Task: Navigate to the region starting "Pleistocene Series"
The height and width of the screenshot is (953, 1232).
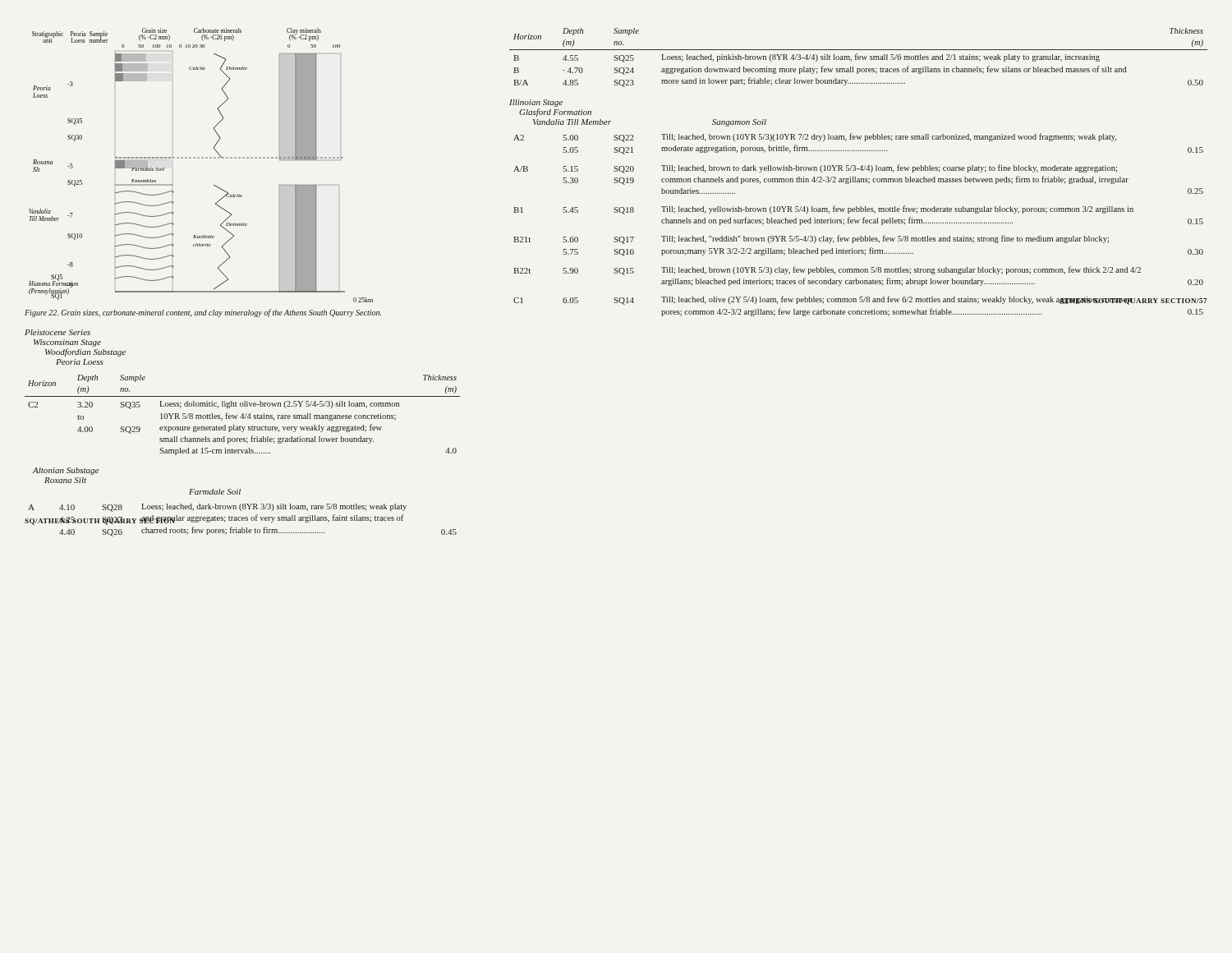Action: [58, 332]
